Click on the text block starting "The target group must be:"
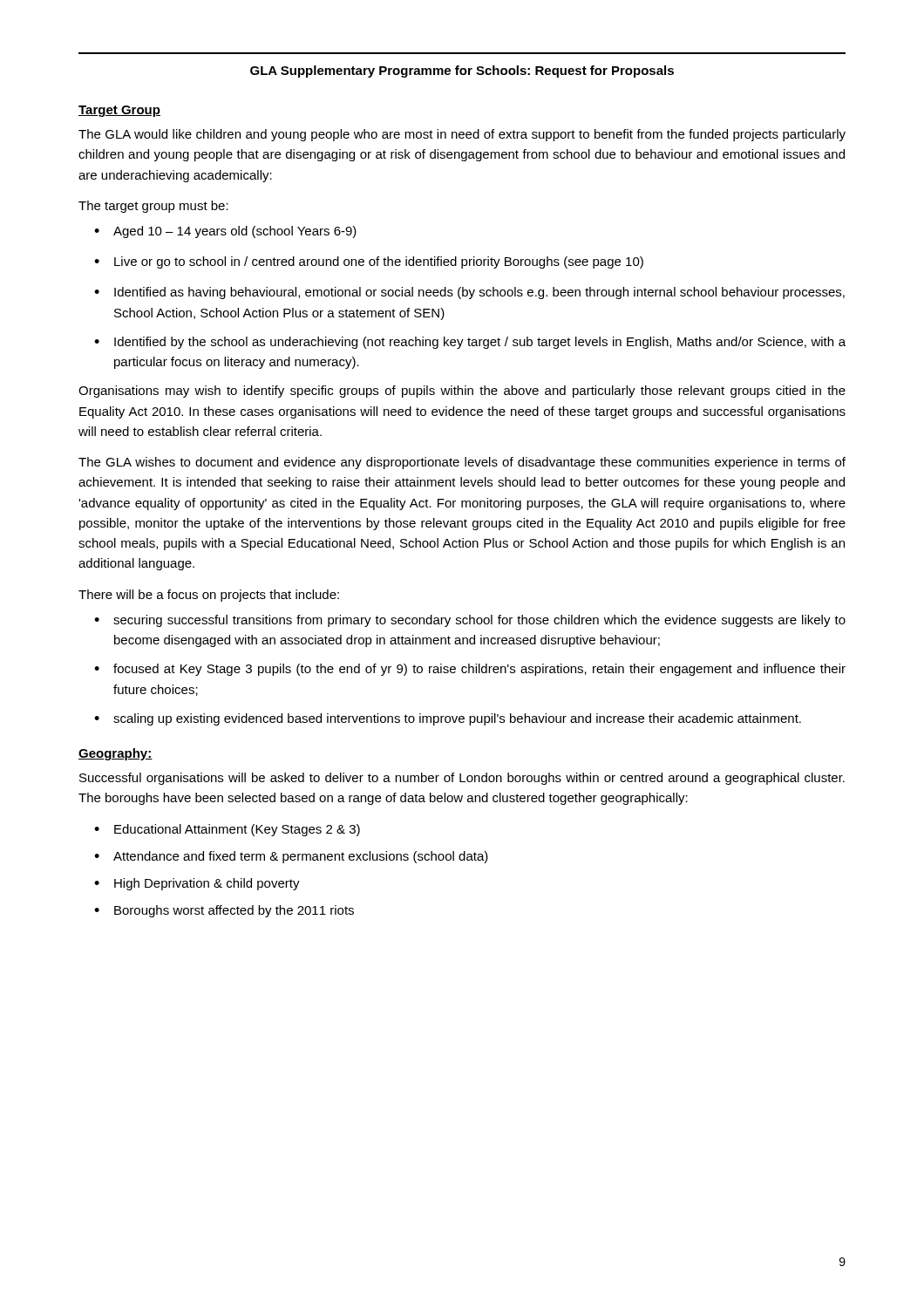 click(x=154, y=205)
